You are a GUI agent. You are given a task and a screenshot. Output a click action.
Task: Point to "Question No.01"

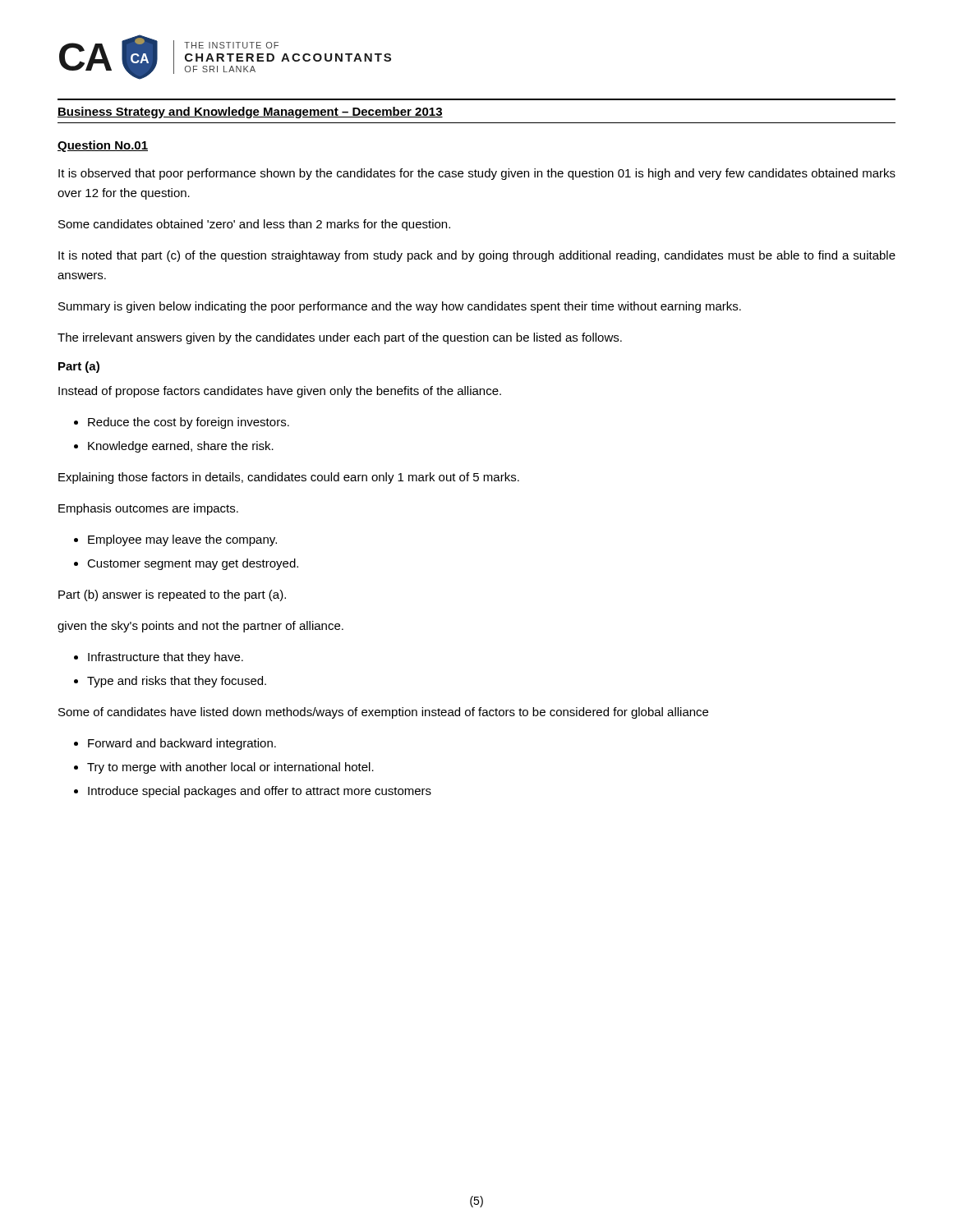click(x=103, y=145)
